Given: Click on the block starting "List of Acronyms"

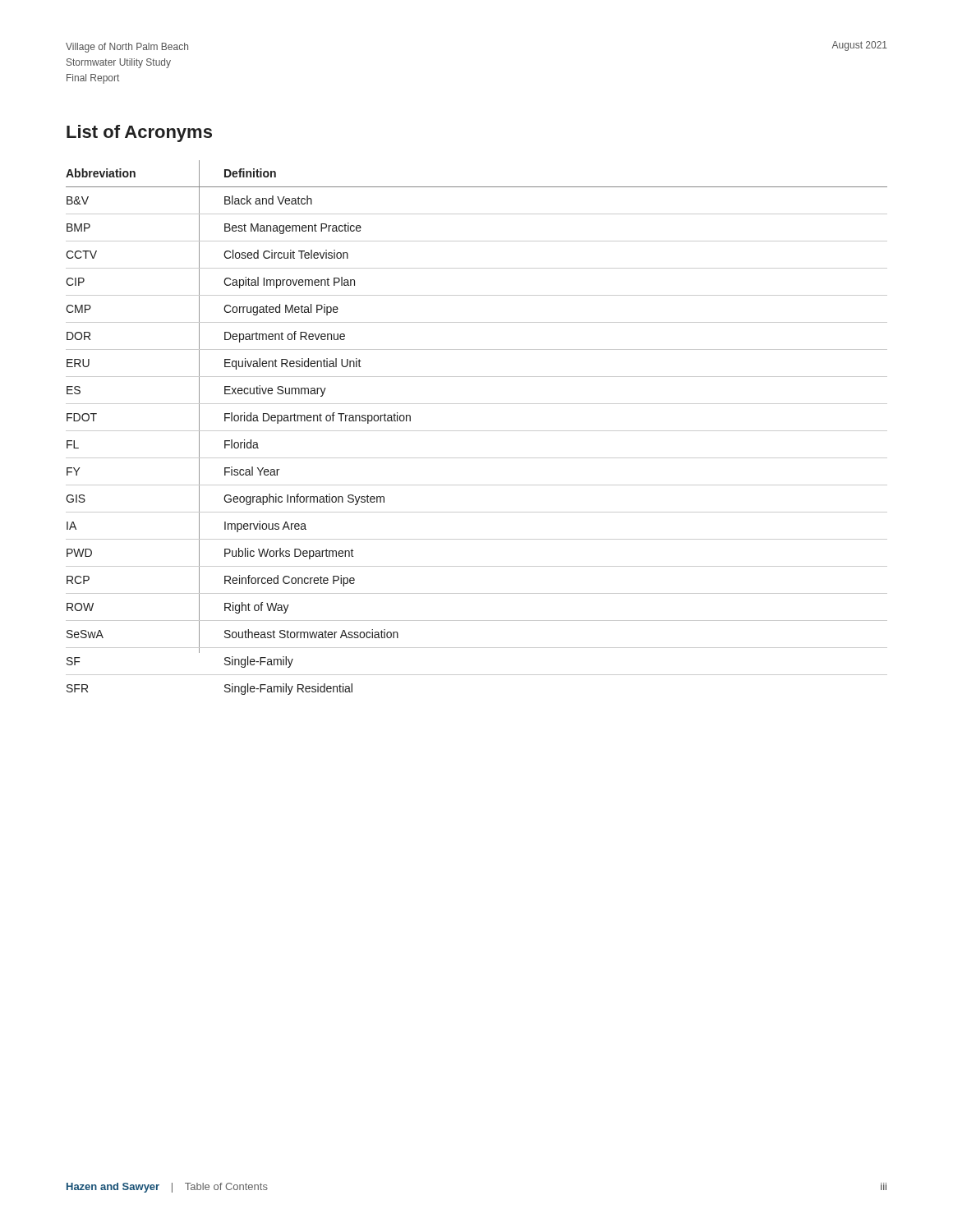Looking at the screenshot, I should pos(139,132).
